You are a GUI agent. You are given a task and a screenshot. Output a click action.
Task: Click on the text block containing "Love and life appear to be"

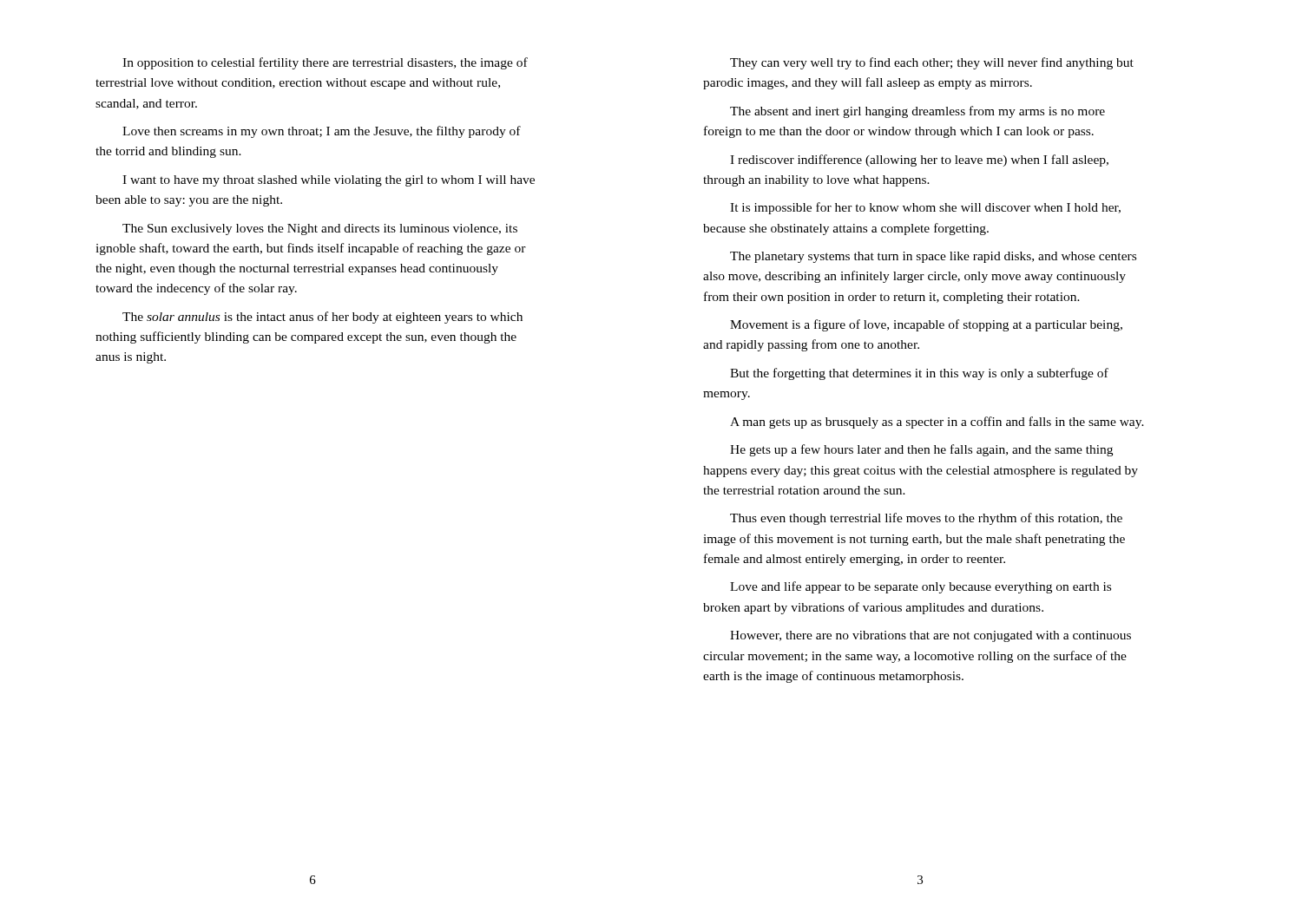coord(907,597)
